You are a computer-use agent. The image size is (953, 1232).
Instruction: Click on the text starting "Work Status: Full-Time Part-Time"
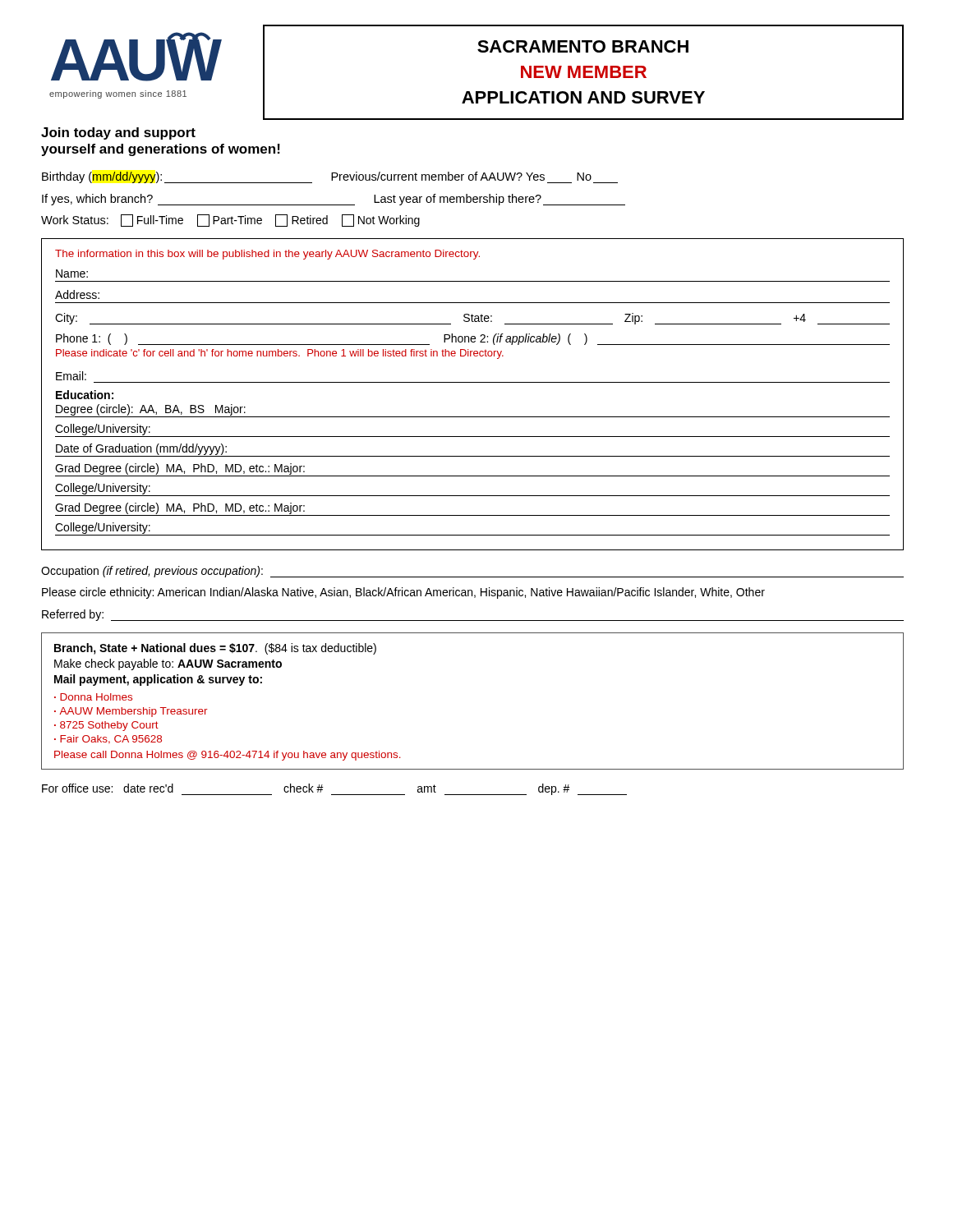[x=231, y=220]
